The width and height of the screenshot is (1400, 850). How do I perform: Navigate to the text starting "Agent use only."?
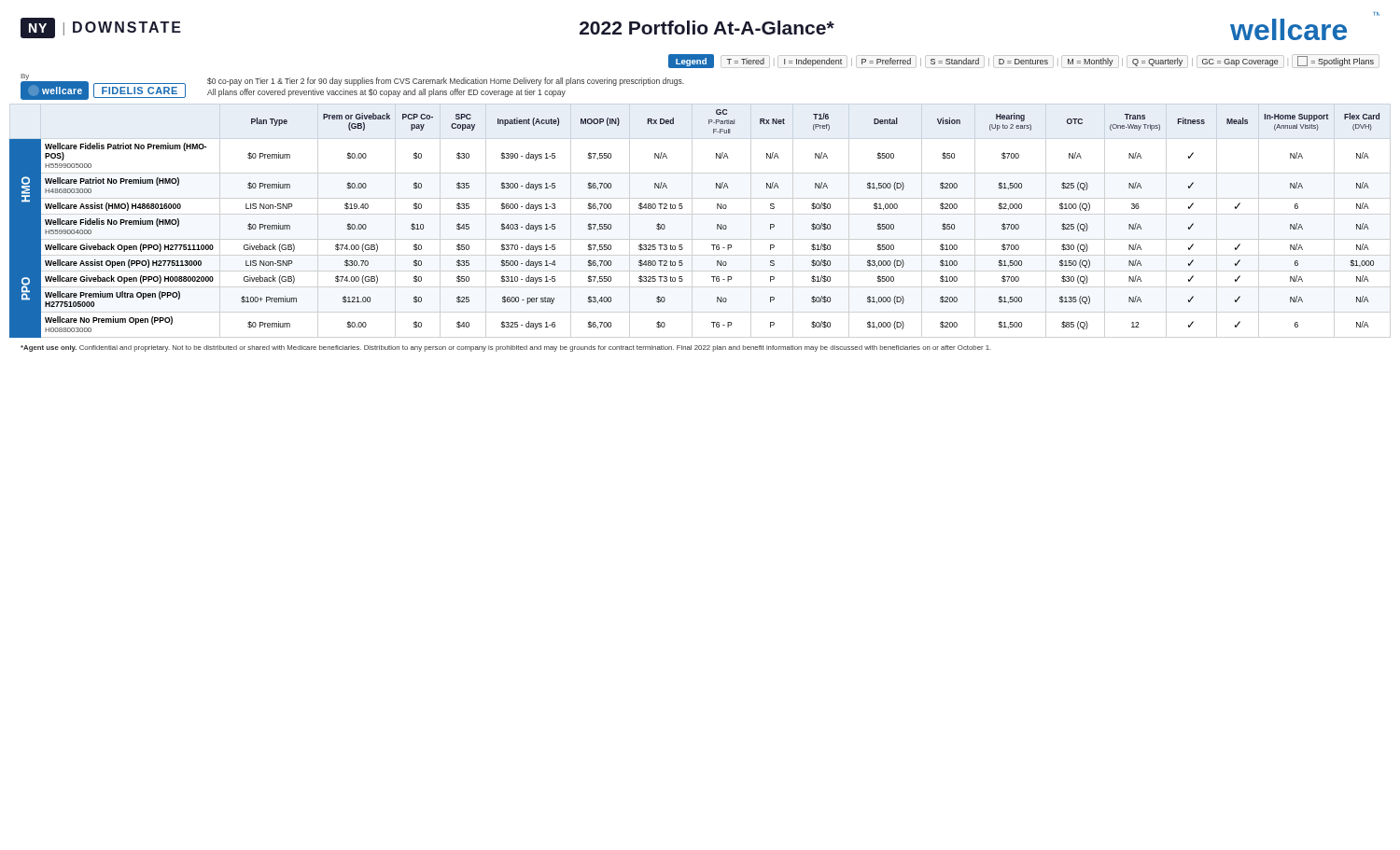click(x=506, y=348)
